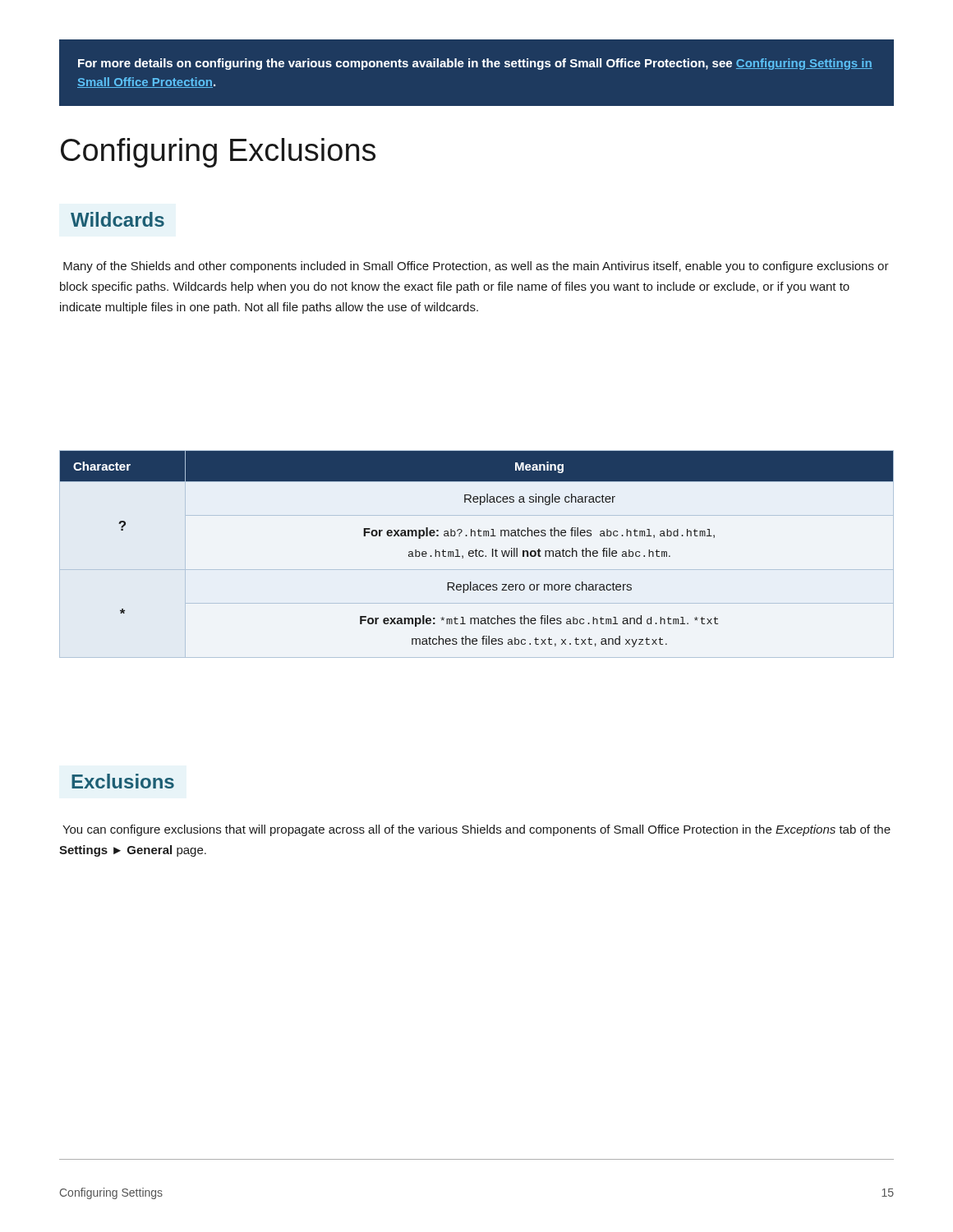Locate the block of text that opens with "For more details on"
Image resolution: width=953 pixels, height=1232 pixels.
475,72
